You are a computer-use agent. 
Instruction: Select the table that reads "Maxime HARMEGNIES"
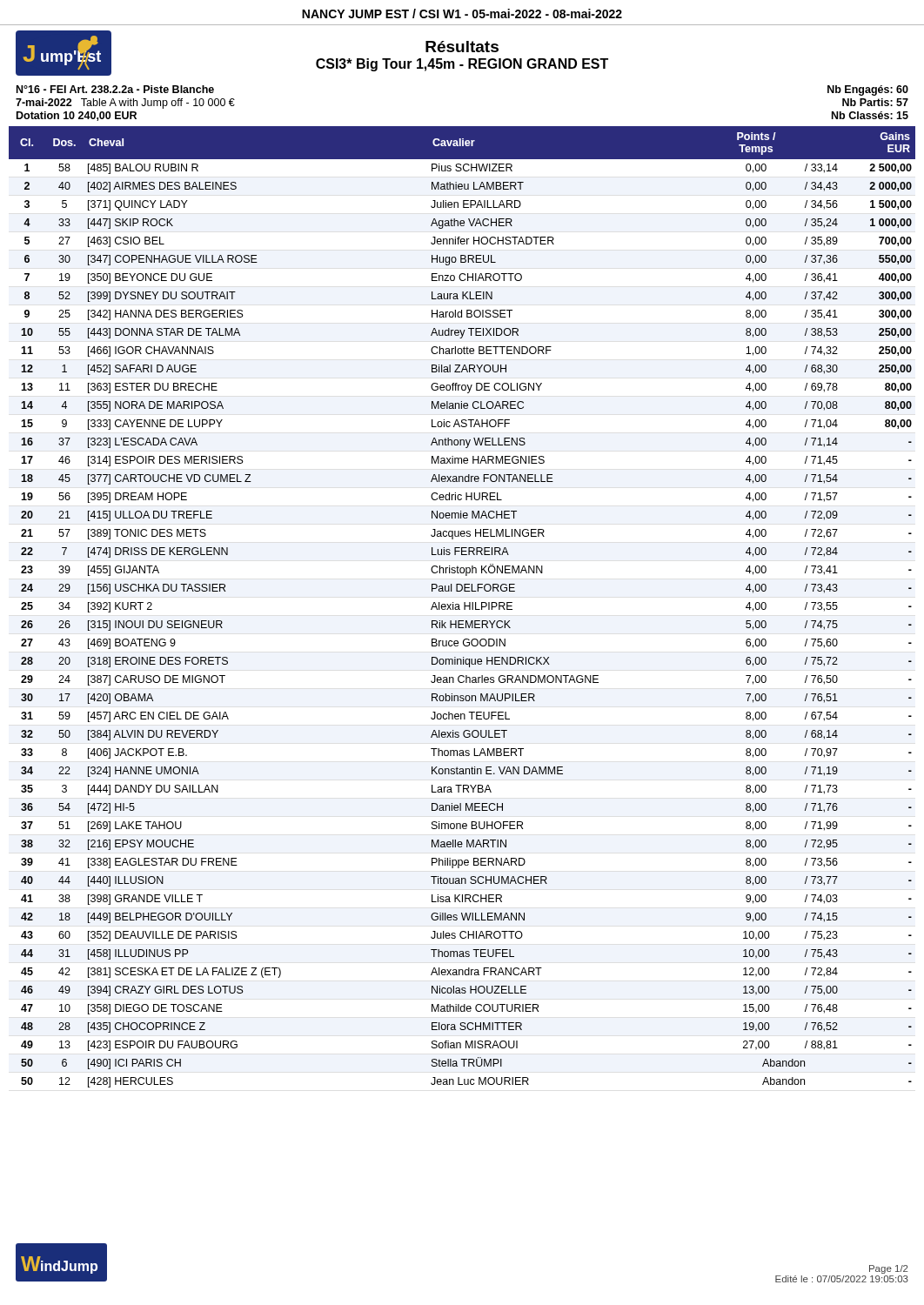(x=462, y=608)
